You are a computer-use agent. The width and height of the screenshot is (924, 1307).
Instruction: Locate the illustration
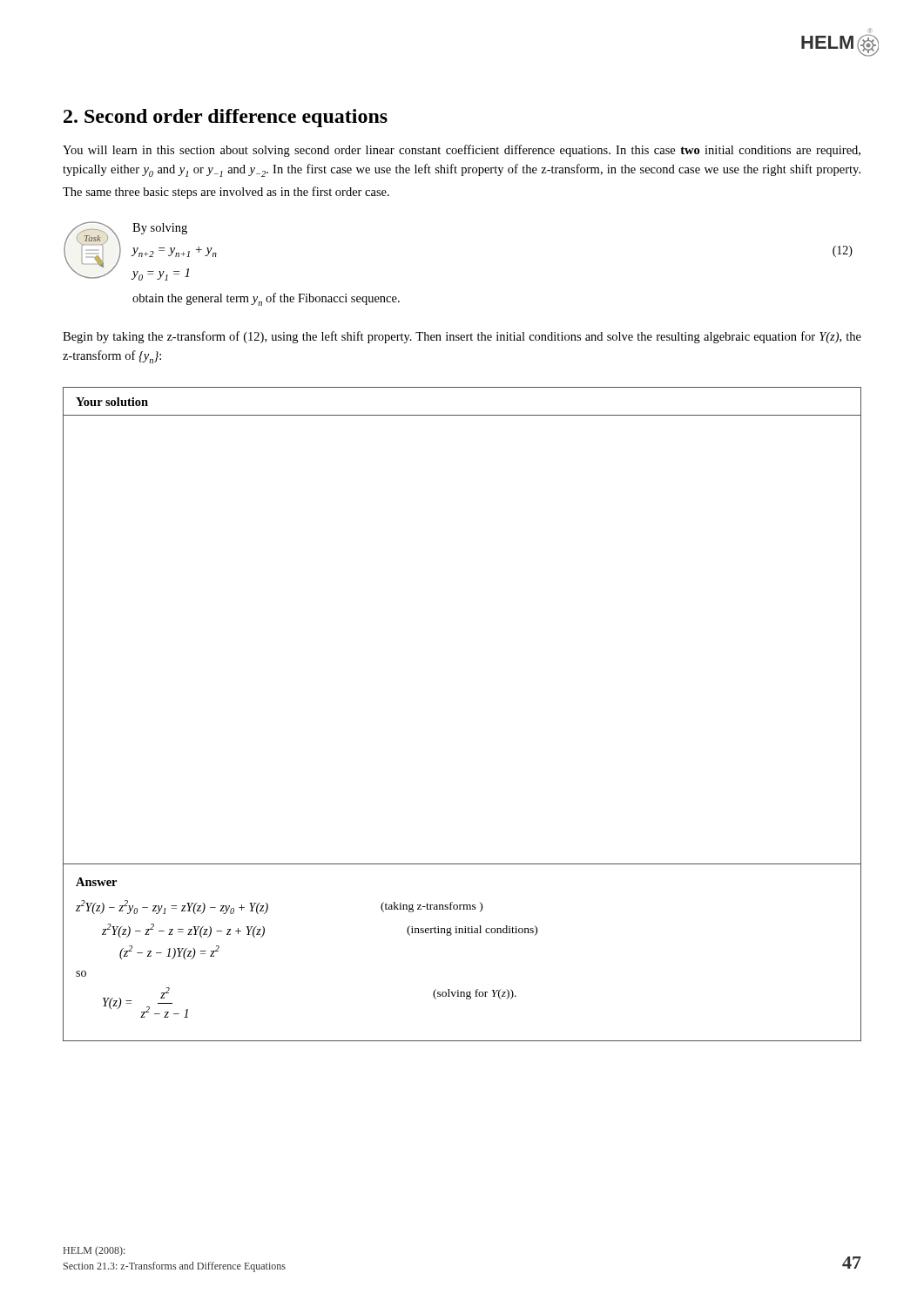point(93,252)
